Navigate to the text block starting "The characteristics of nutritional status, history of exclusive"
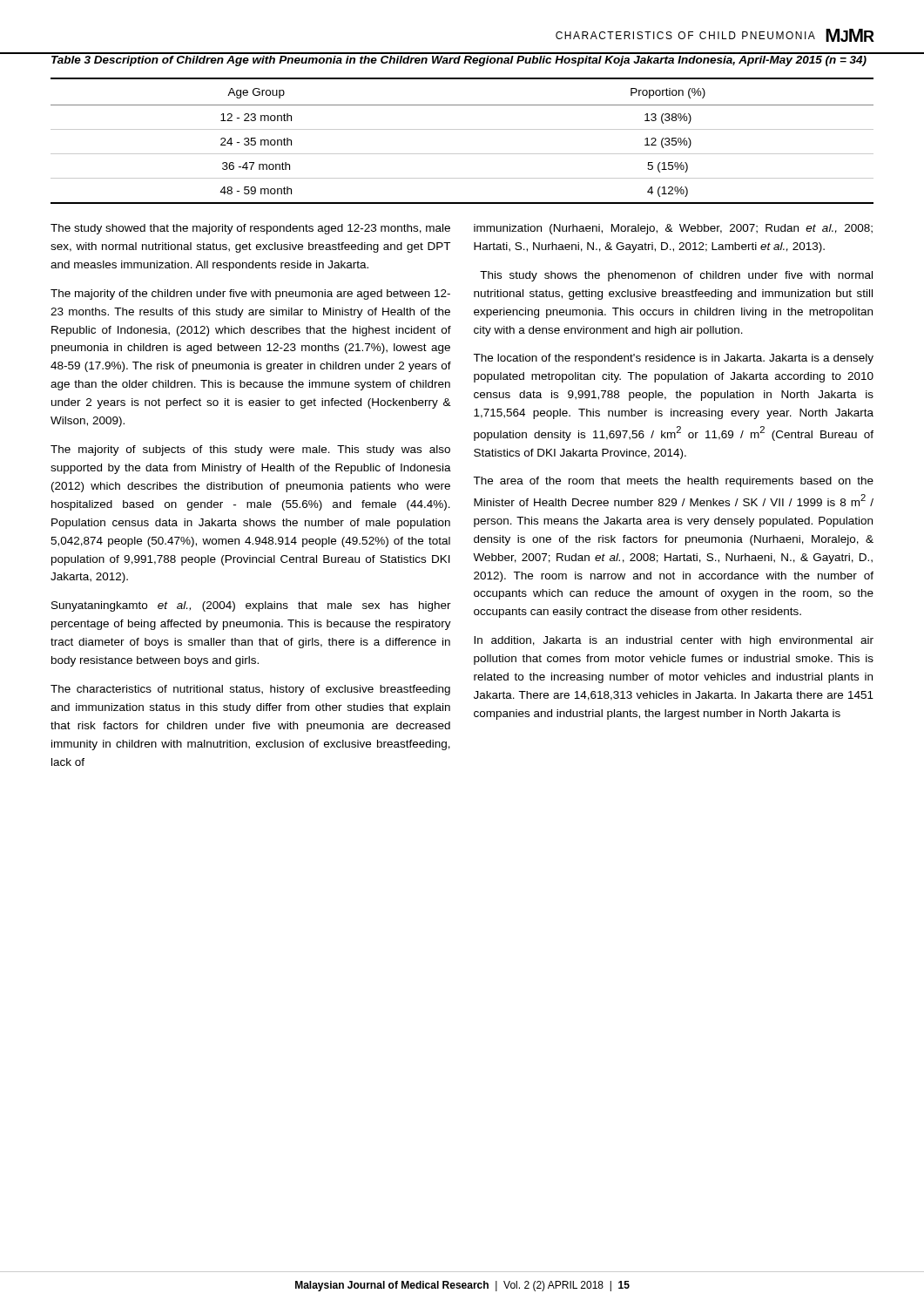The height and width of the screenshot is (1307, 924). pos(251,725)
